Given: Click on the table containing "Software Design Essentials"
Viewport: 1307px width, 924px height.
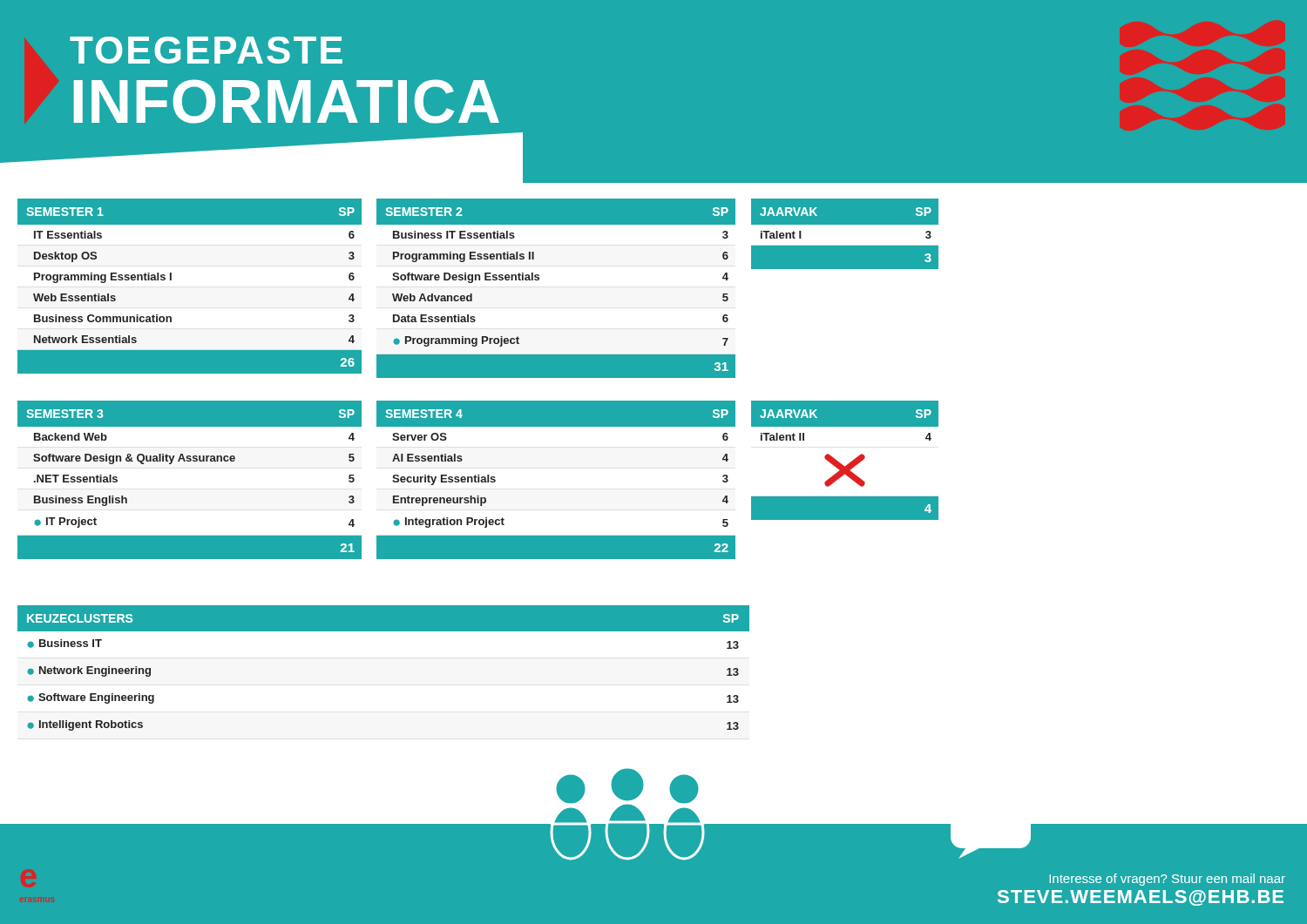Looking at the screenshot, I should point(556,288).
